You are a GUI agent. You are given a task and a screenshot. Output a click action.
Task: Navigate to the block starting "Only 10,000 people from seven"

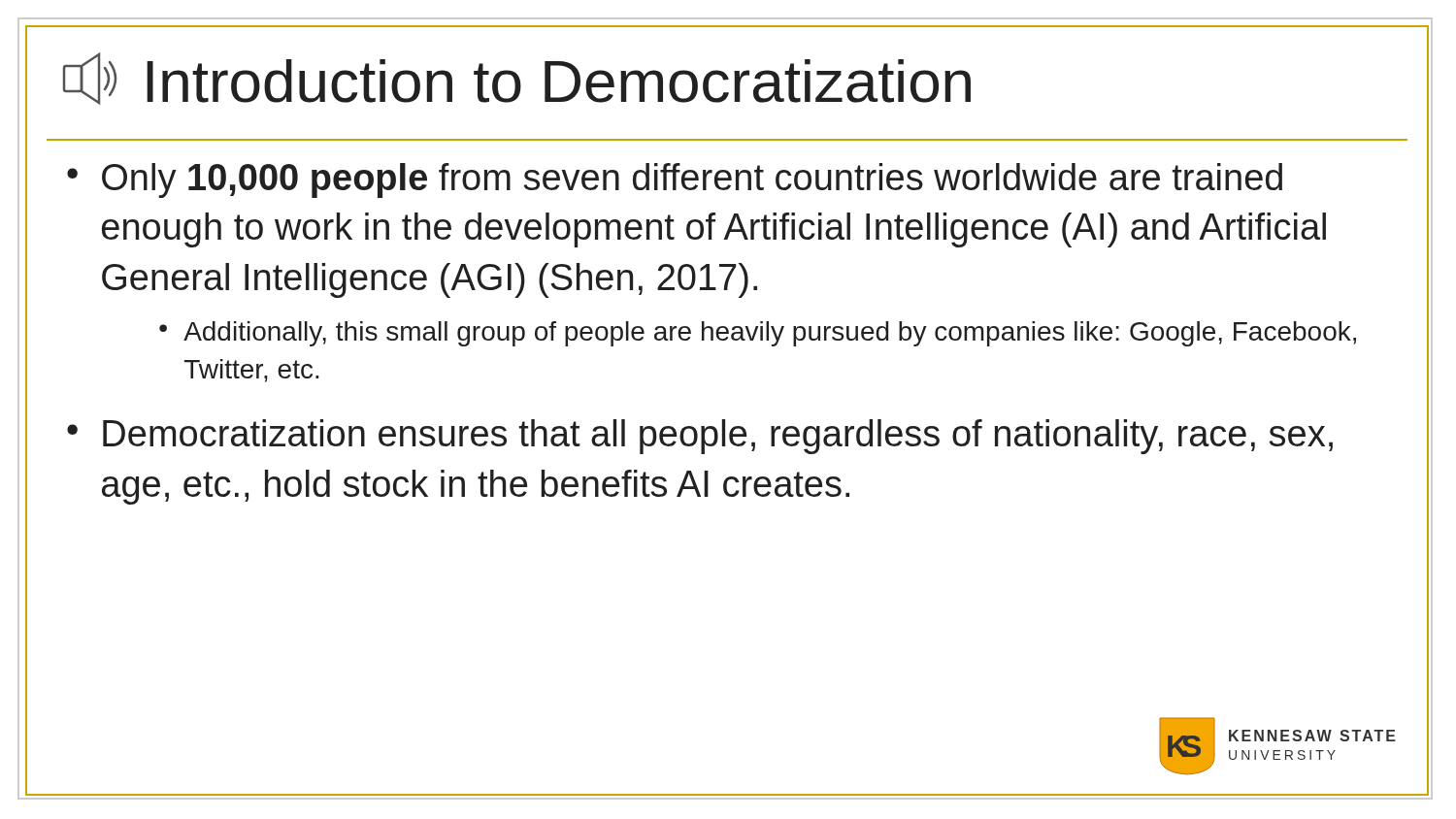(714, 227)
